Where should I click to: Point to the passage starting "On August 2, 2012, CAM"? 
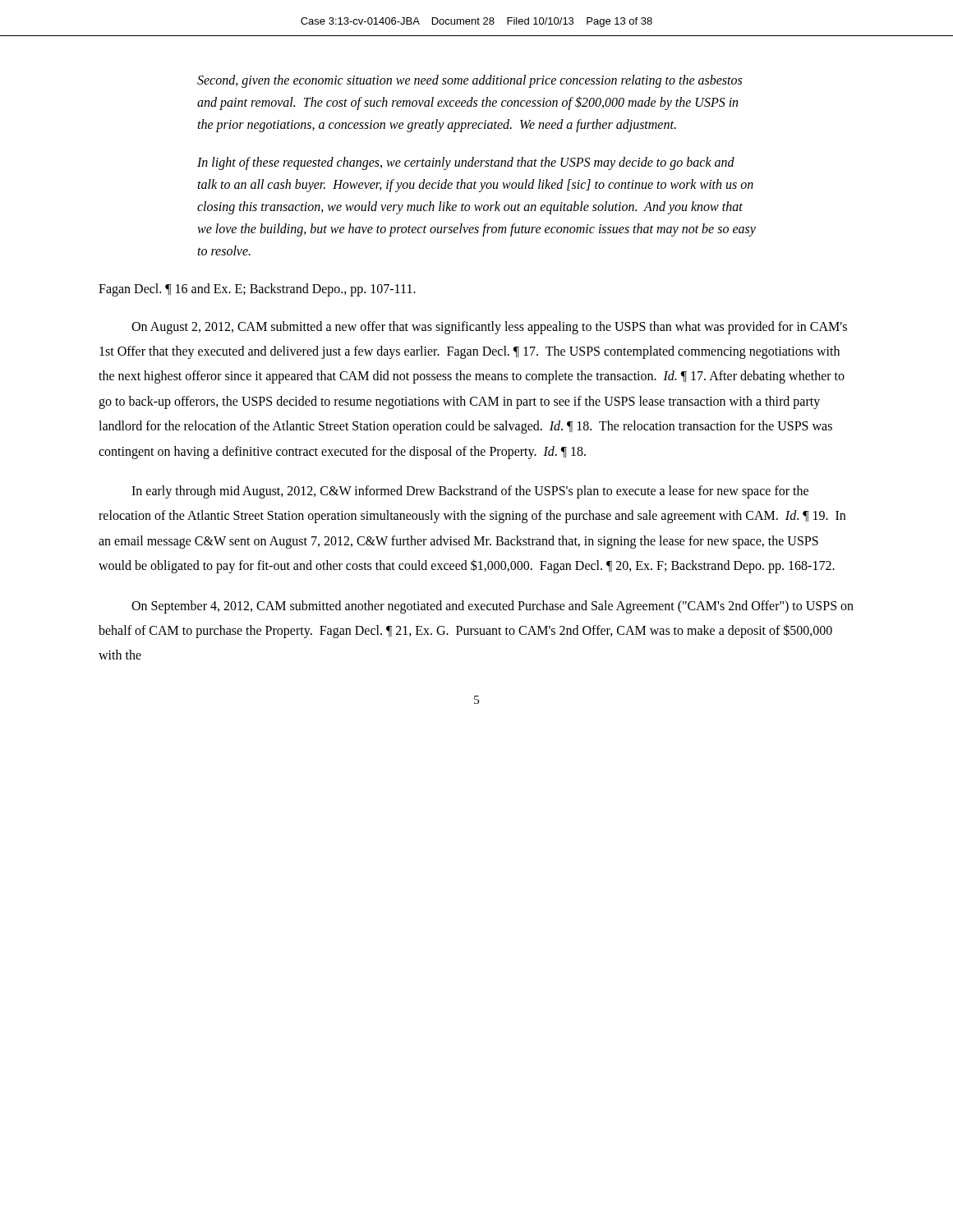[x=473, y=389]
